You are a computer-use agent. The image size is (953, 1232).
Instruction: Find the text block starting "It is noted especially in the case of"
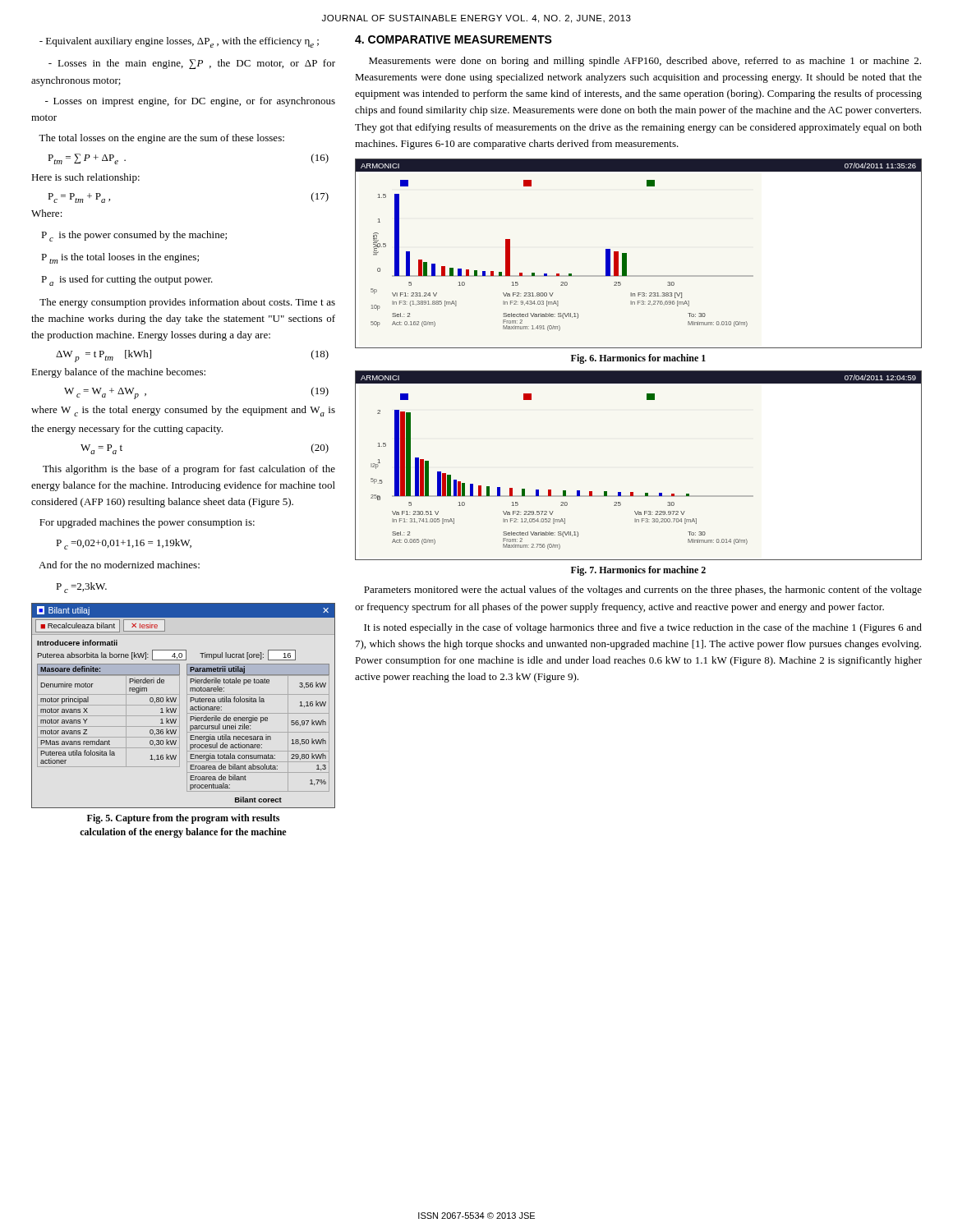click(x=638, y=652)
